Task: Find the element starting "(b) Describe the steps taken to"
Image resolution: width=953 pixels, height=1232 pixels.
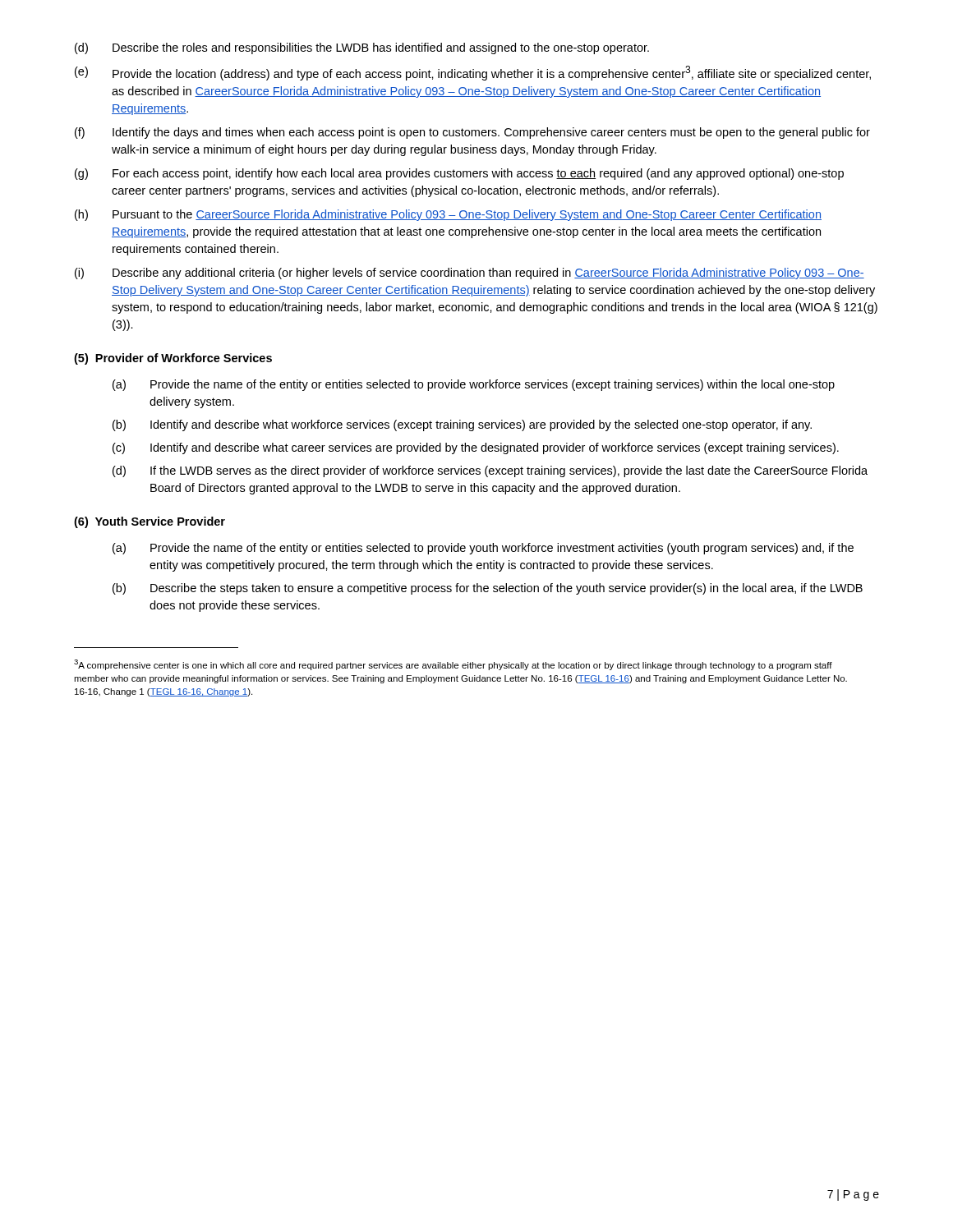Action: click(x=495, y=597)
